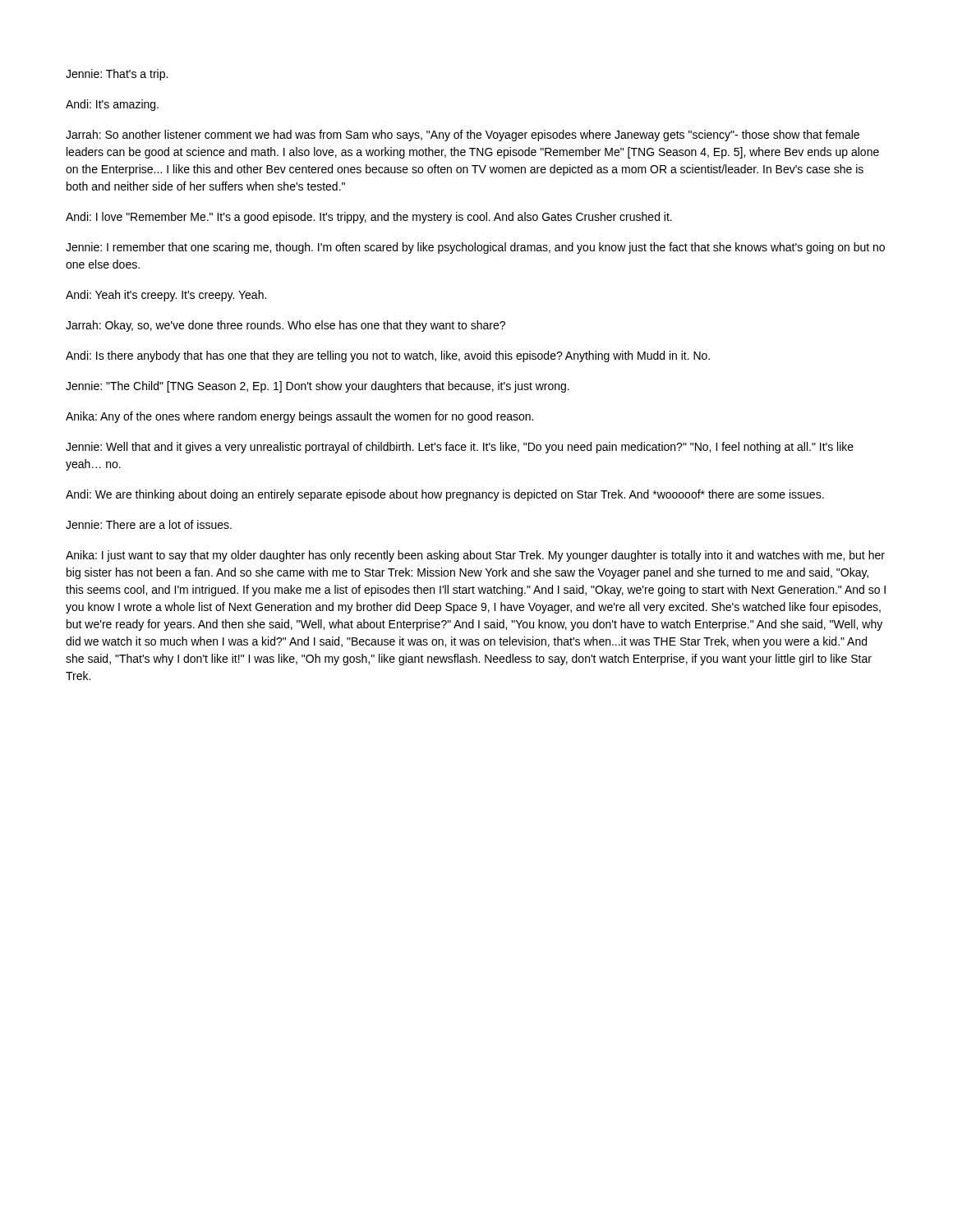Find the block on this page that starts "Jennie: "The Child" [TNG Season 2, Ep. 1]"
The width and height of the screenshot is (953, 1232).
(318, 386)
